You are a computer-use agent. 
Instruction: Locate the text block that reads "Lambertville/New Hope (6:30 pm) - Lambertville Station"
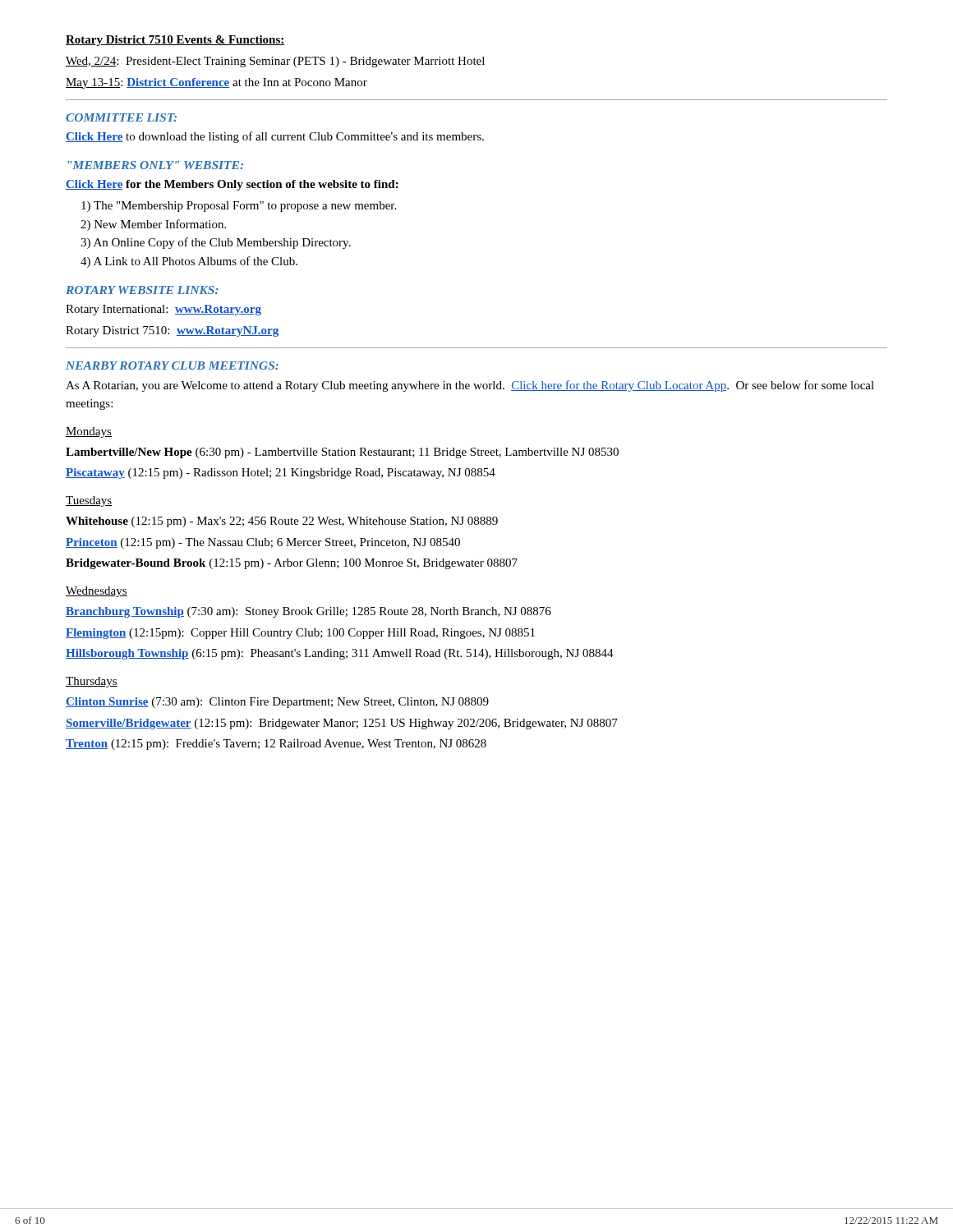(x=476, y=463)
